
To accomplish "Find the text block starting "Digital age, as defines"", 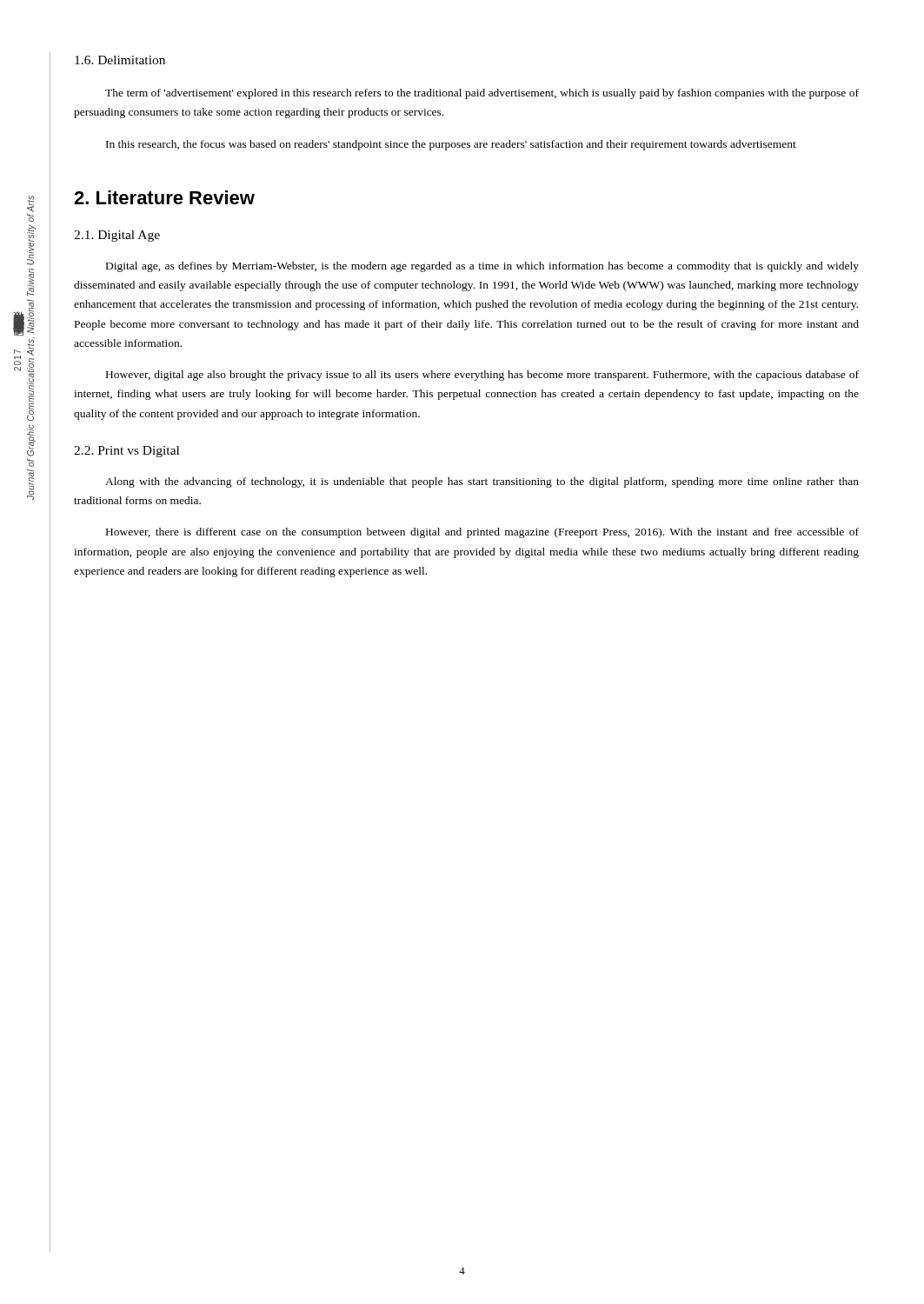I will [466, 304].
